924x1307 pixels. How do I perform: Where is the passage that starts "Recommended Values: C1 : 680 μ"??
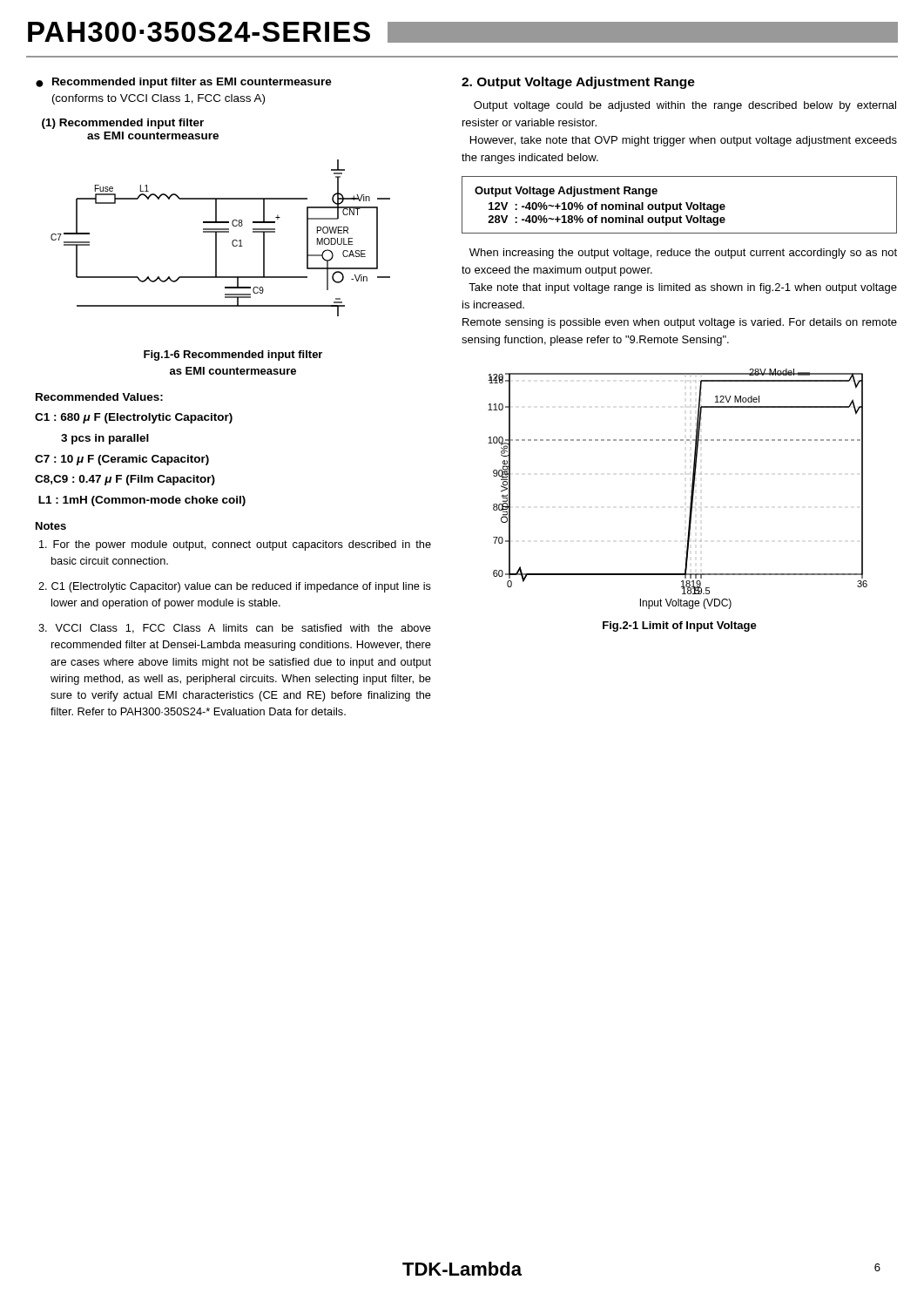(140, 448)
